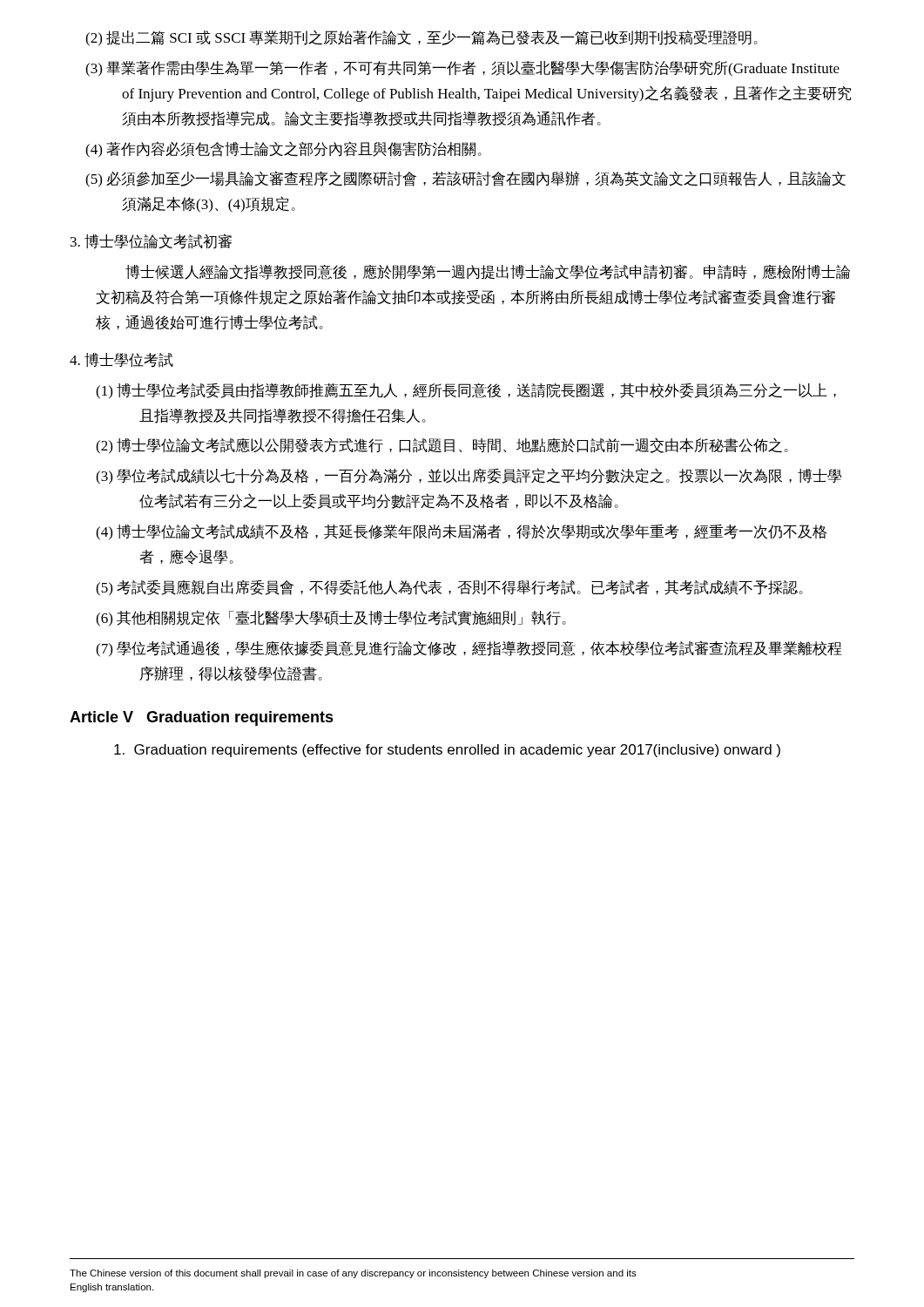Select the element starting "(1) 博士學位考試委員由指導教師推薦五至九人，經所長同意後，送請院長圈選，其中校外委員須為三分之一以上，且指導教授及共同指導教授不得擔任召集人。"
This screenshot has width=924, height=1307.
[469, 403]
